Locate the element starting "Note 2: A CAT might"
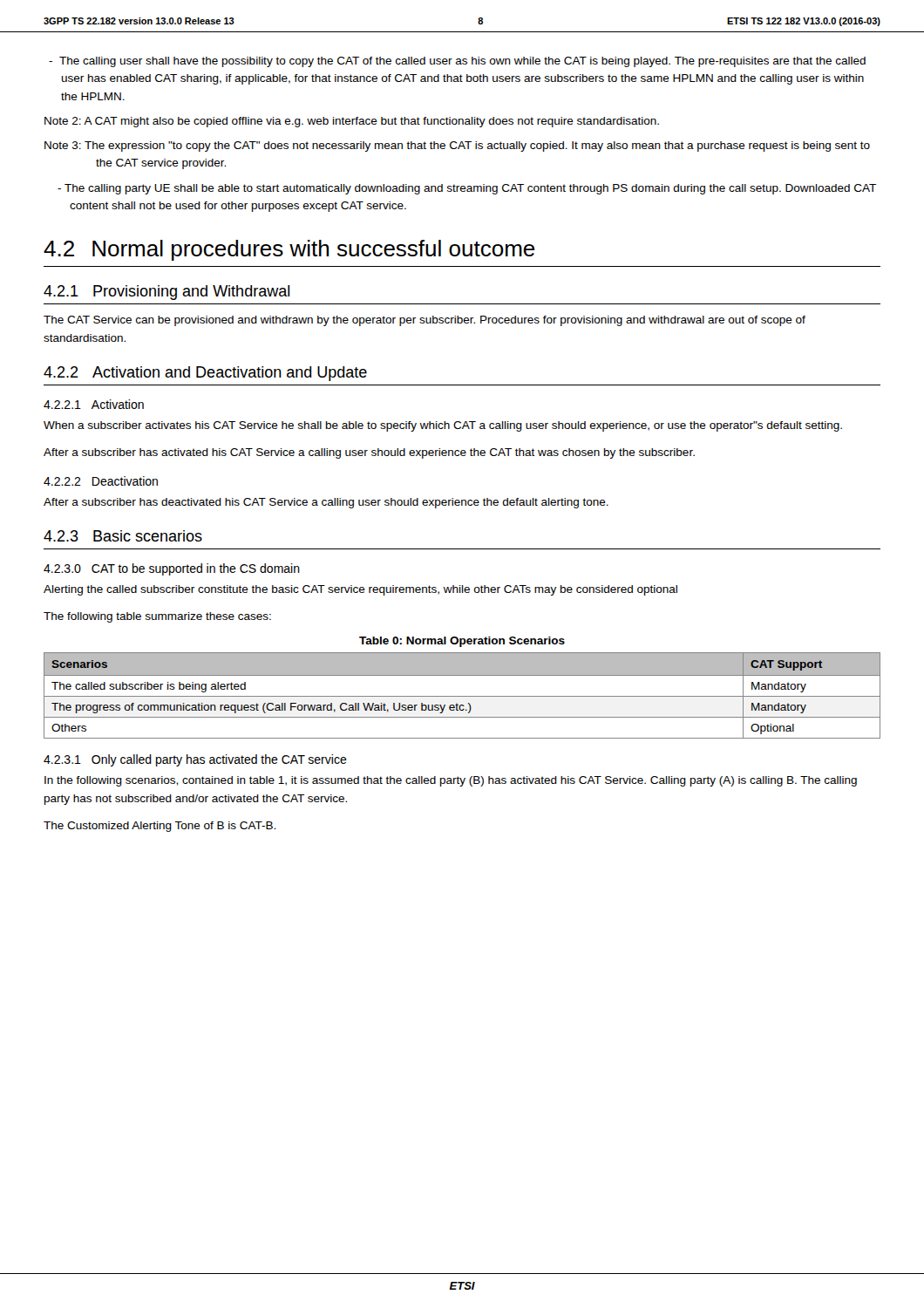The image size is (924, 1308). pos(352,121)
